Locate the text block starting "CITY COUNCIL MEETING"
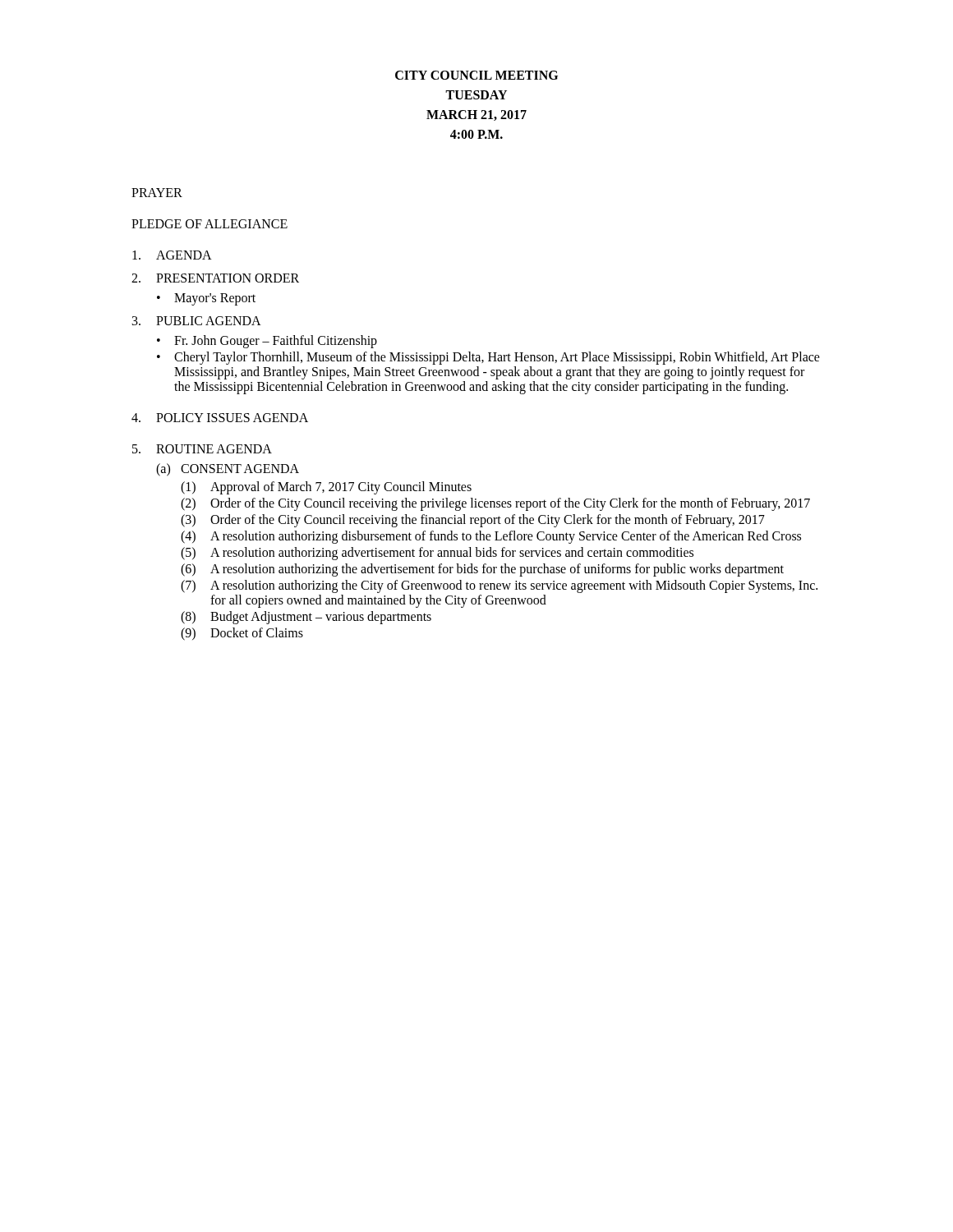Screen dimensions: 1232x953 point(476,105)
